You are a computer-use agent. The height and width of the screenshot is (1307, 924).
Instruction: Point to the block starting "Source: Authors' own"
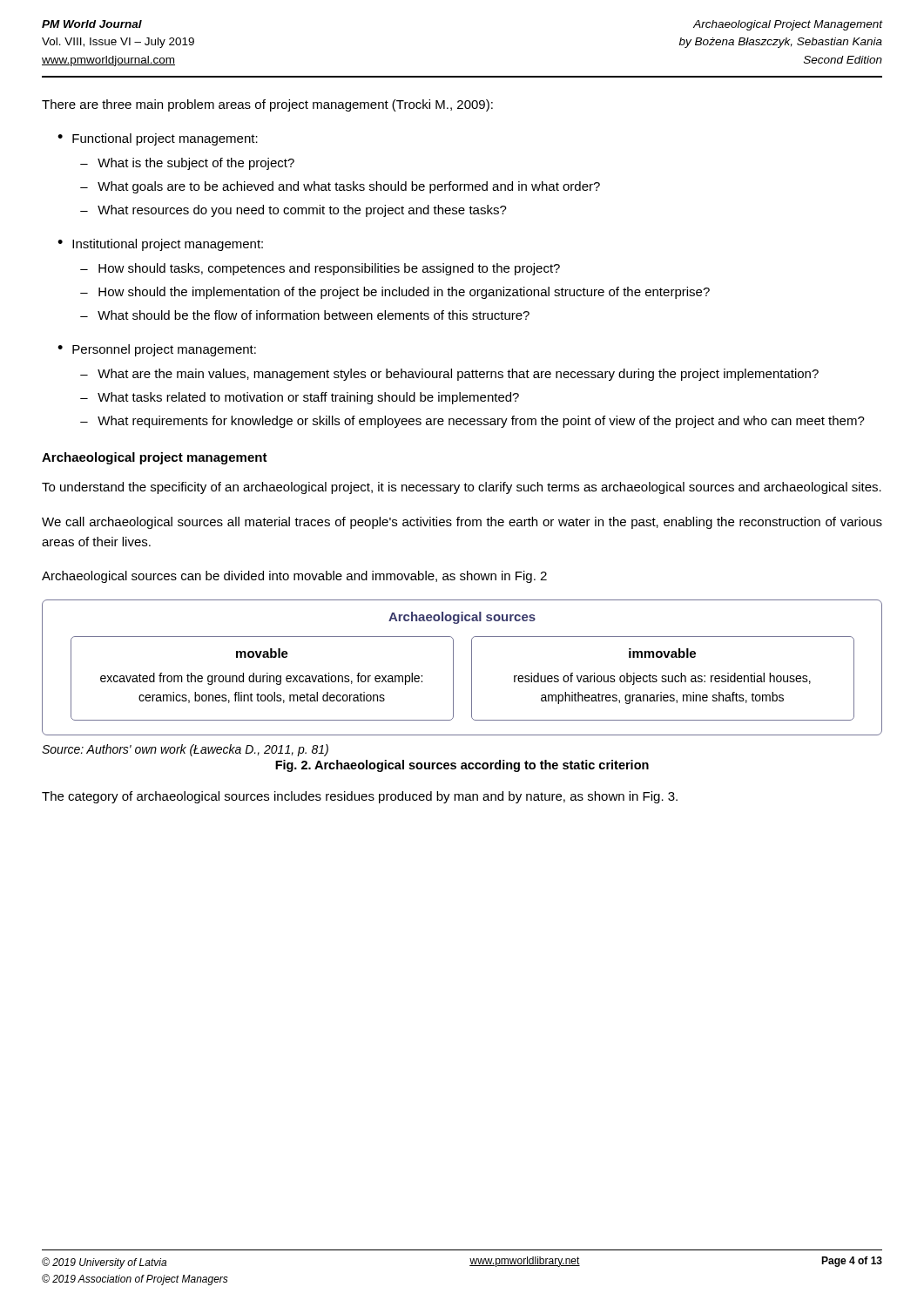tap(462, 757)
